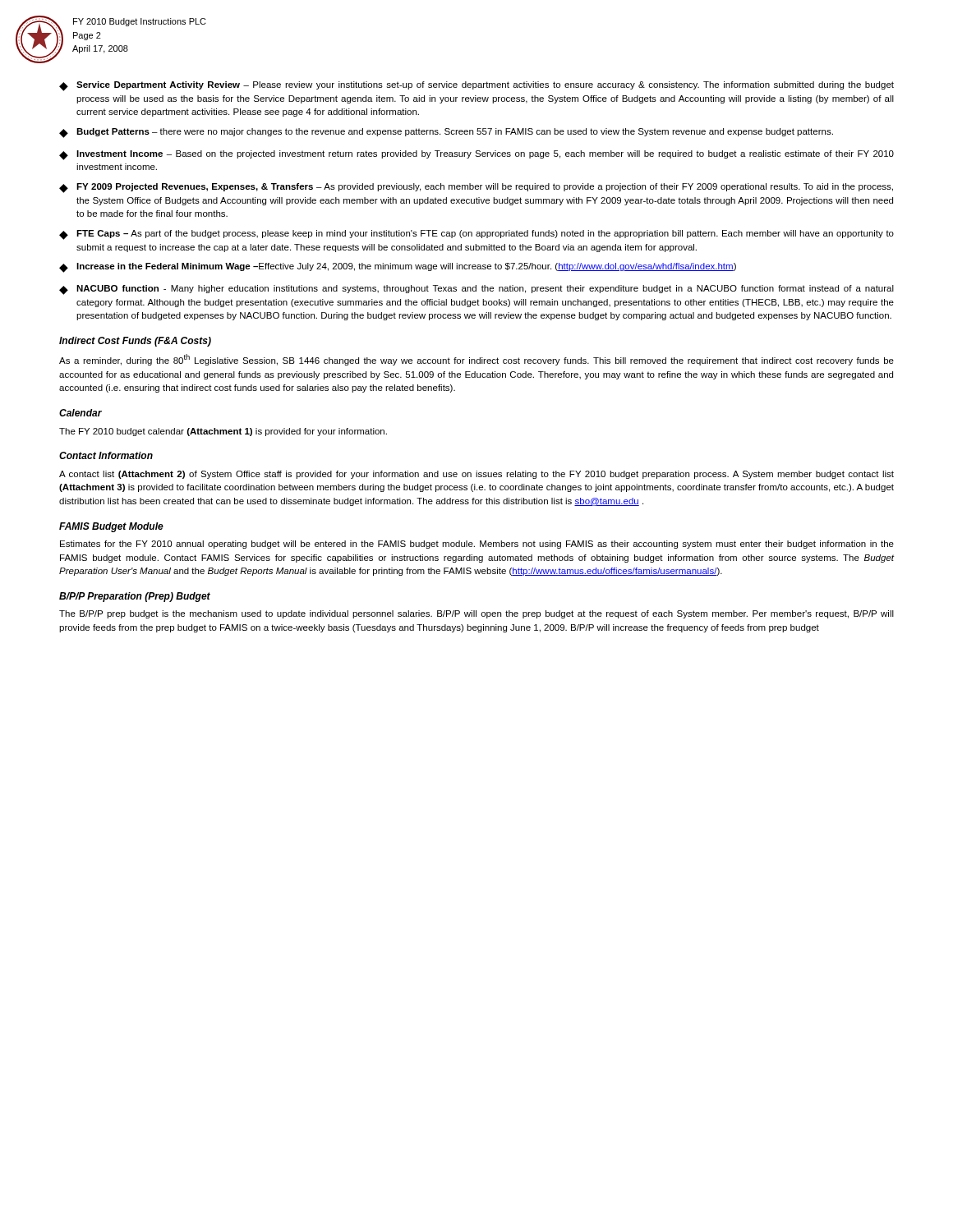Select the list item that says "◆ FTE Caps –"
The image size is (953, 1232).
tap(476, 240)
